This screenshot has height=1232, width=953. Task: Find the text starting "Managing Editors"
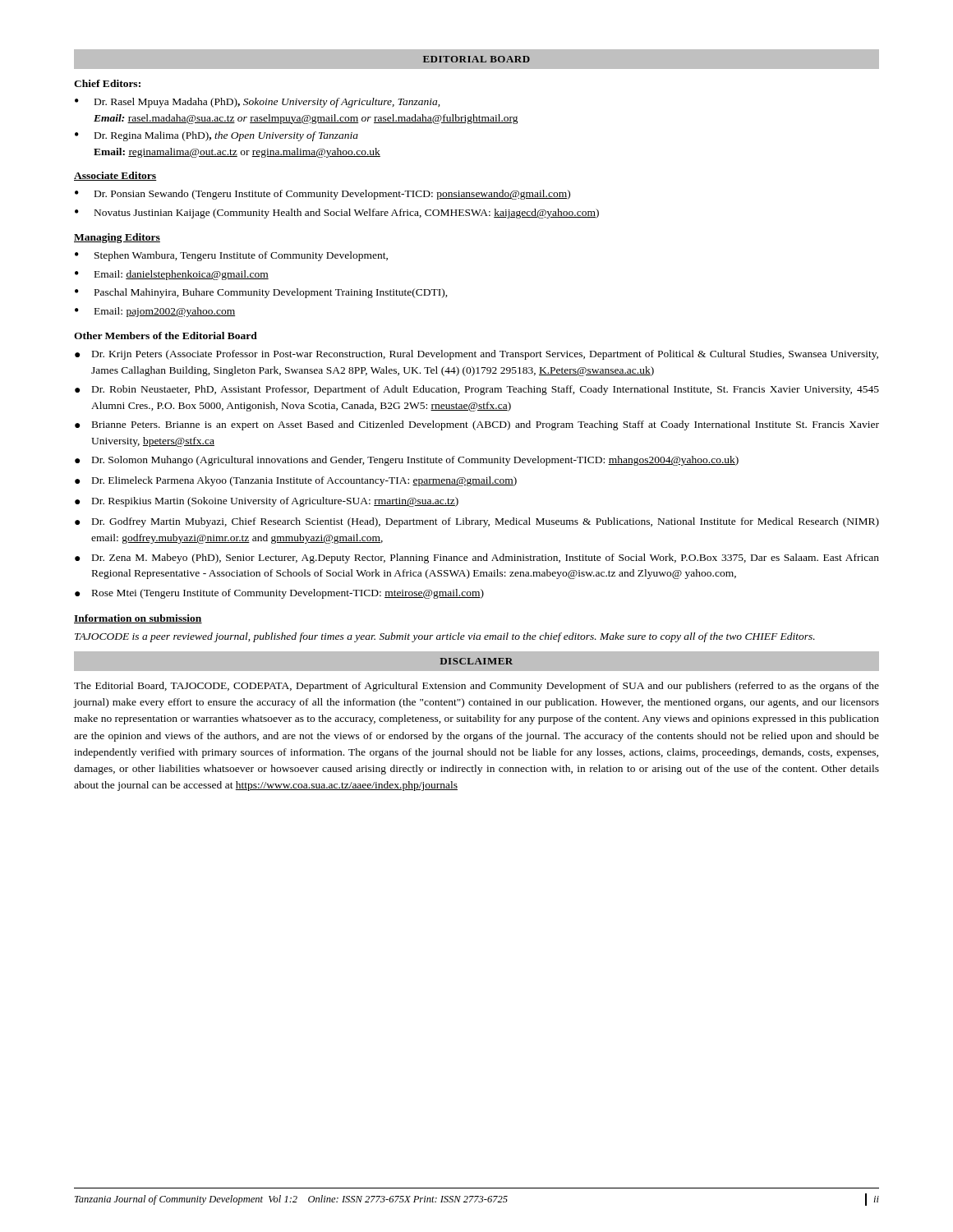pyautogui.click(x=117, y=237)
